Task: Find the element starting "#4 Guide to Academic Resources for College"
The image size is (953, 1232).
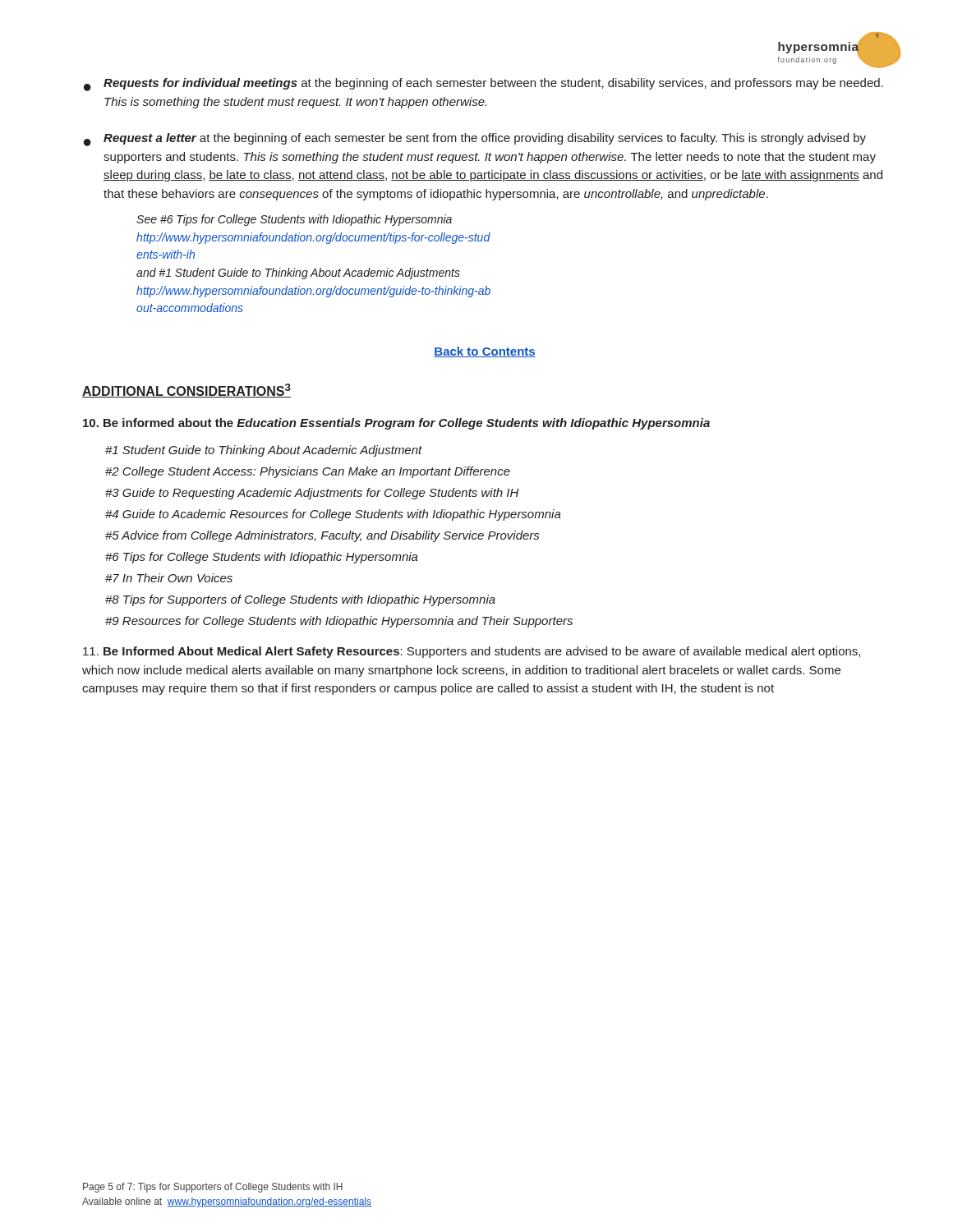Action: pos(333,514)
